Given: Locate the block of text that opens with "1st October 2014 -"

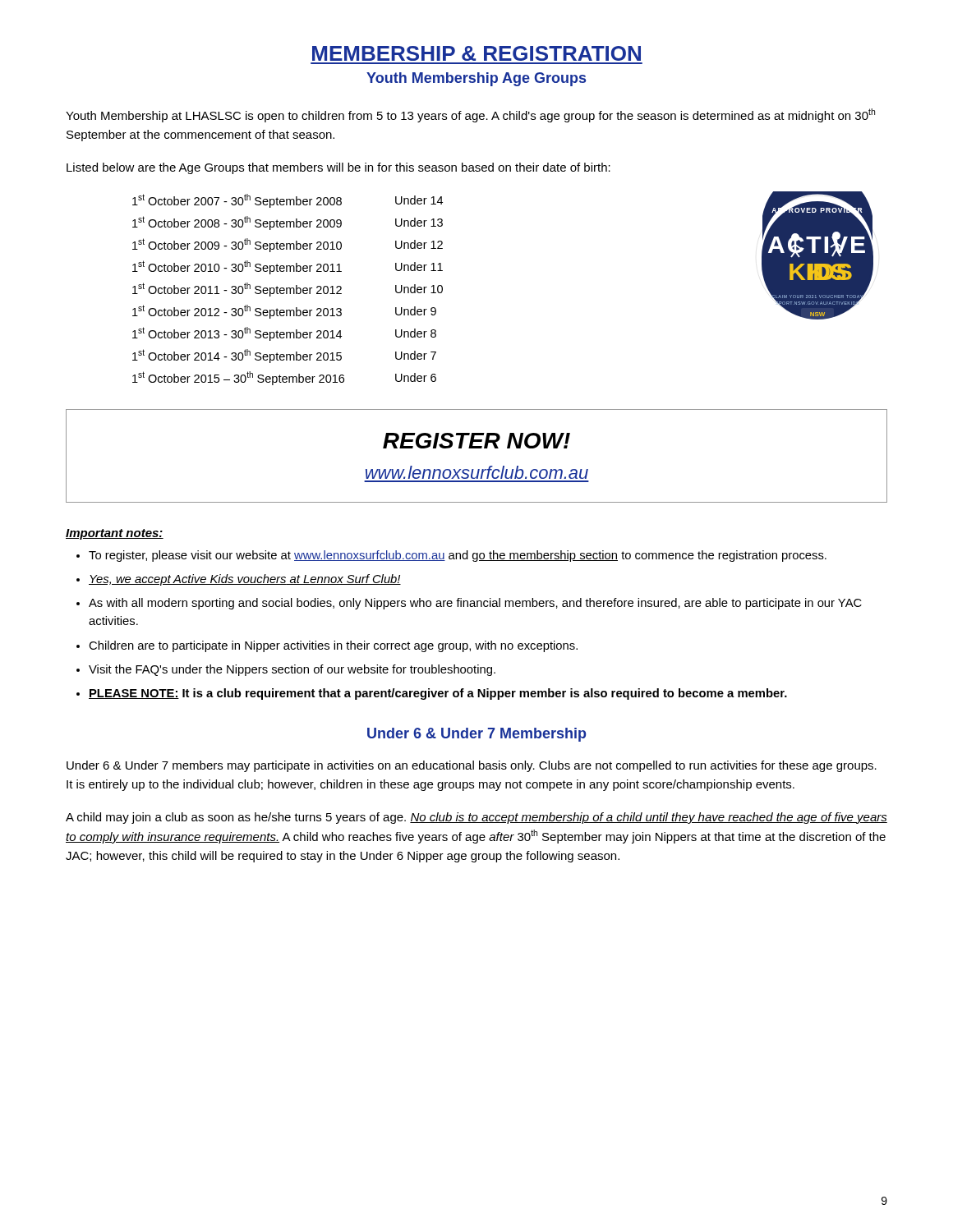Looking at the screenshot, I should (x=304, y=356).
